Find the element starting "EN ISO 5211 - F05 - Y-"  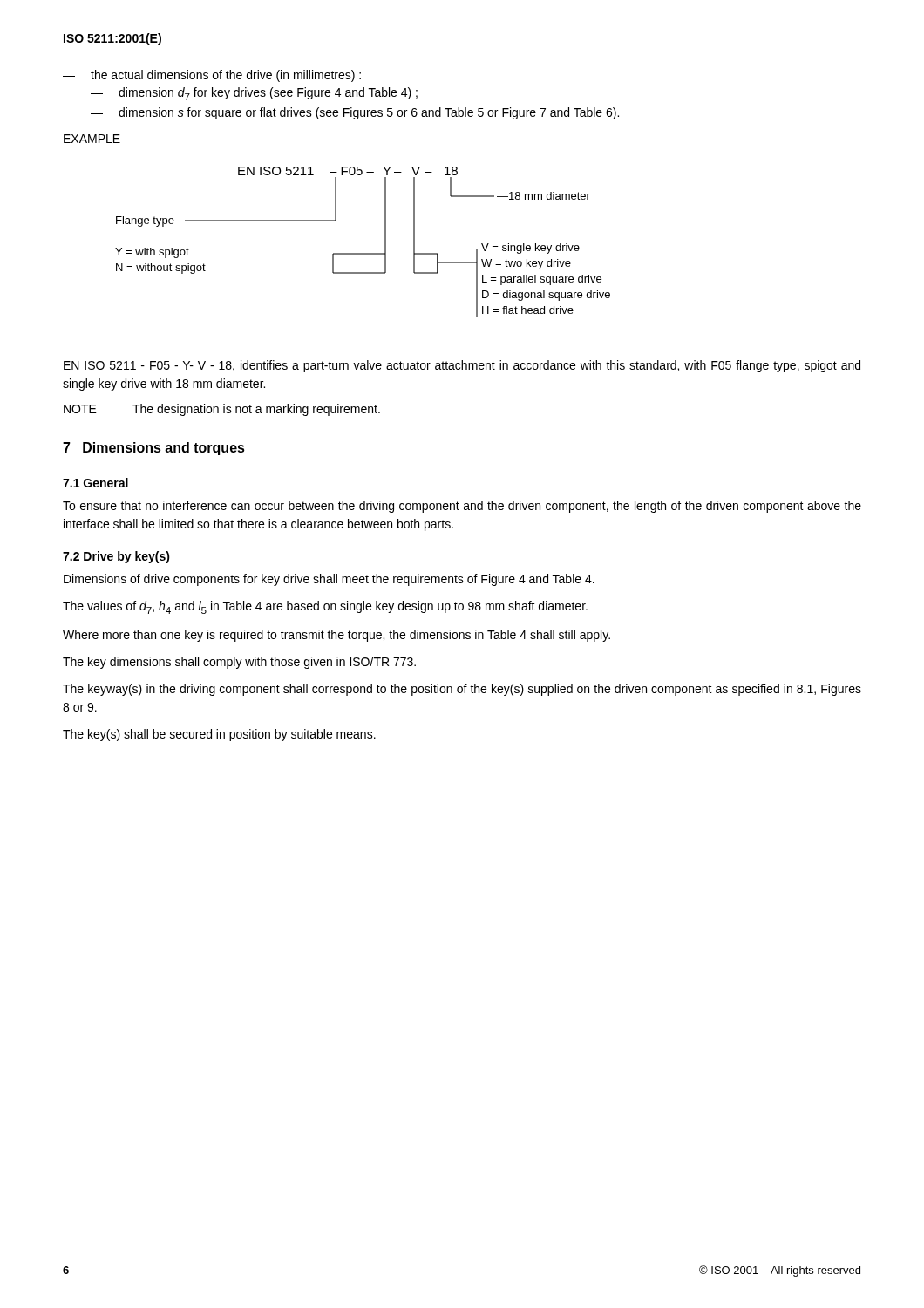[462, 374]
